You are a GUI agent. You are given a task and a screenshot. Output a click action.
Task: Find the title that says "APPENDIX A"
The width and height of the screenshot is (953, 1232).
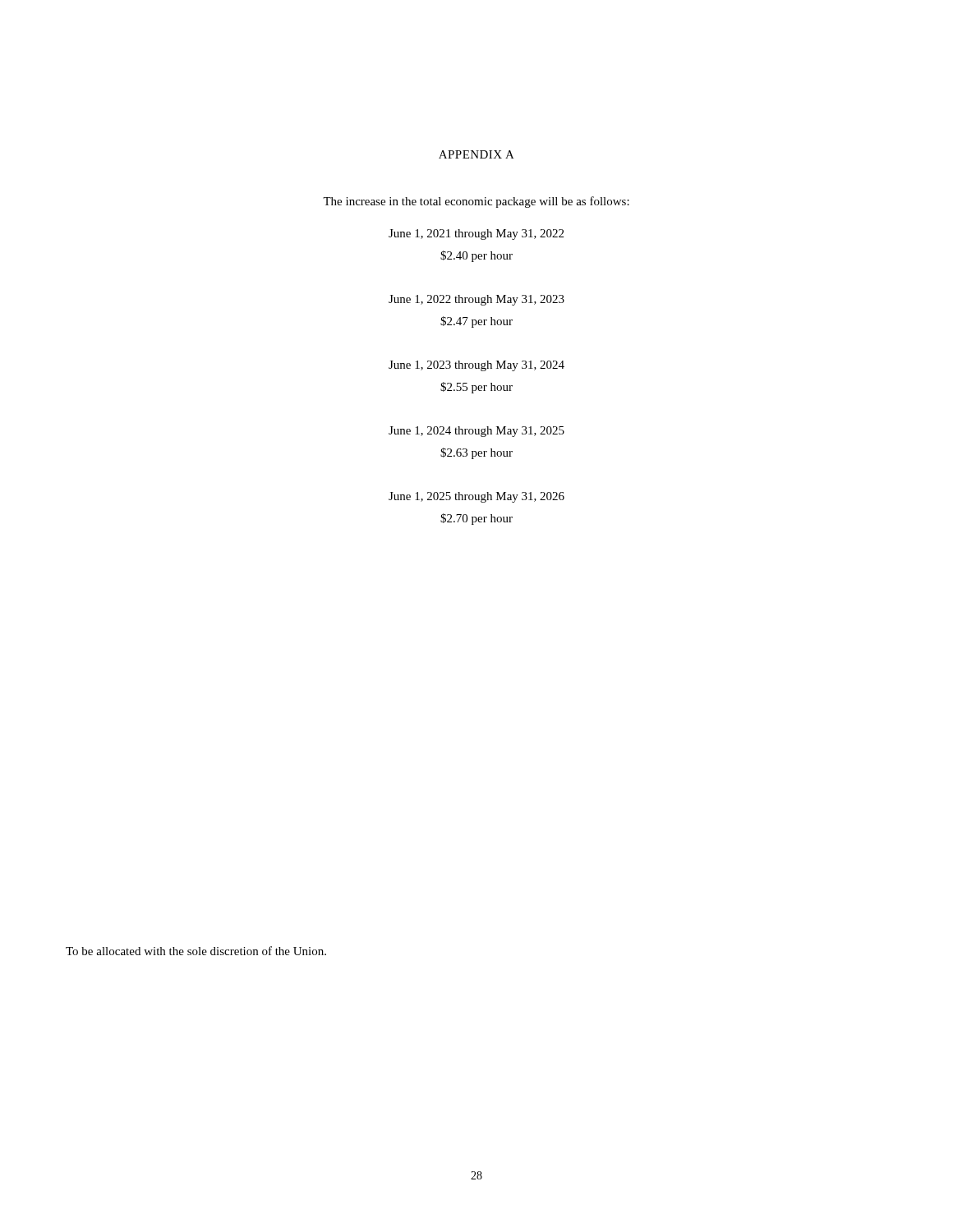point(476,154)
